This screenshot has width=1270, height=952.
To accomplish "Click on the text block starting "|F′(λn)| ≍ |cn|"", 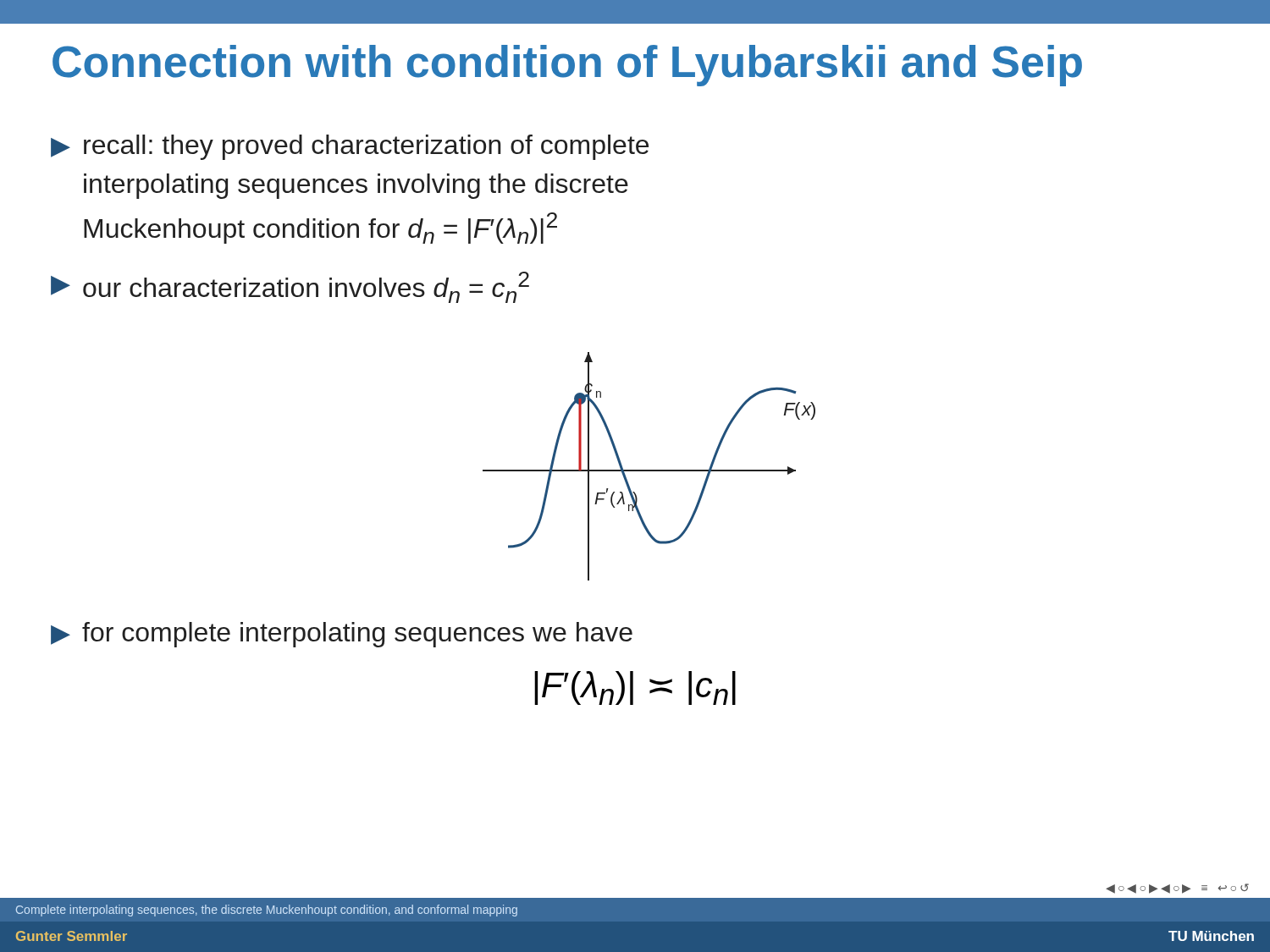I will 635,688.
